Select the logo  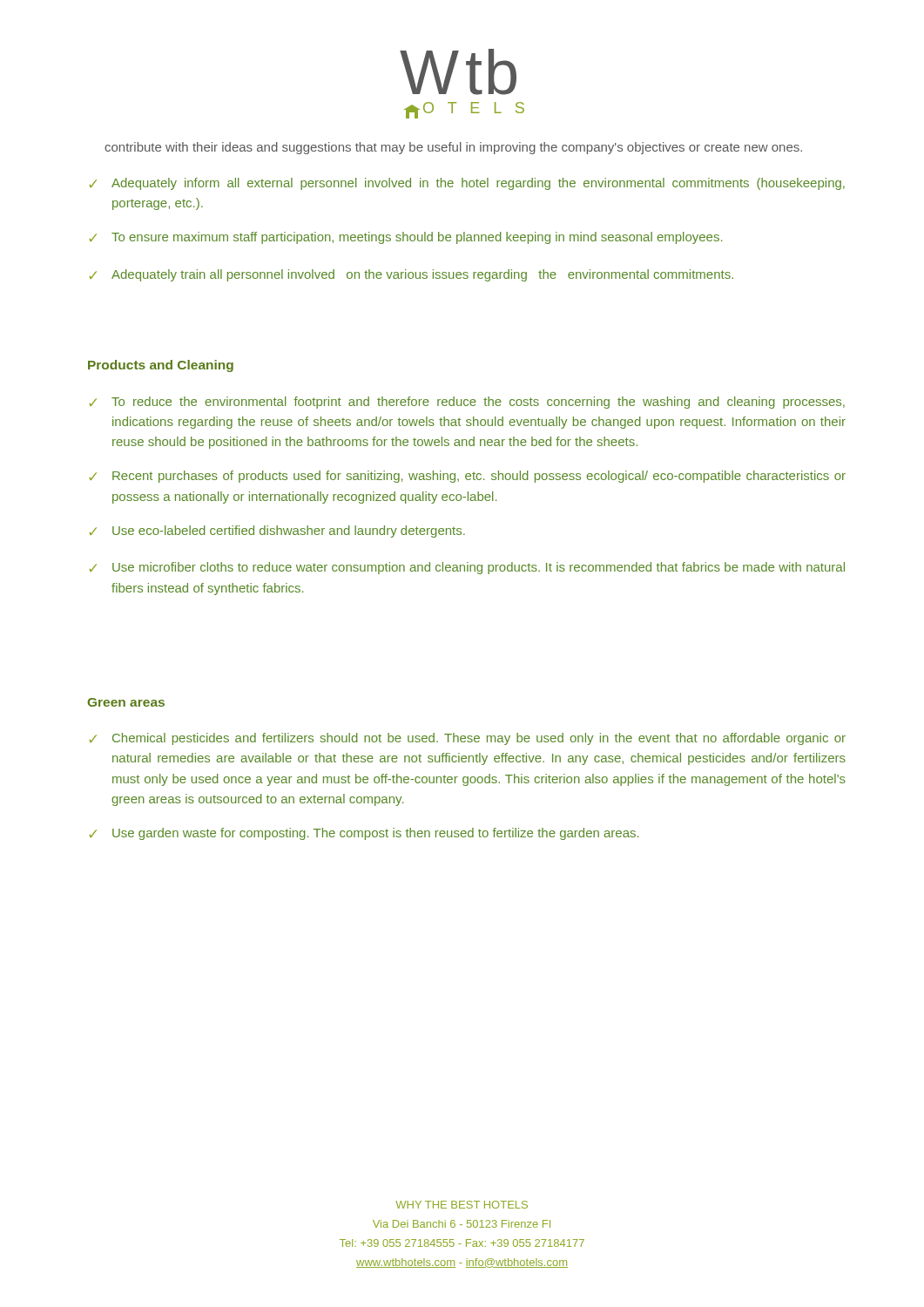[x=462, y=68]
